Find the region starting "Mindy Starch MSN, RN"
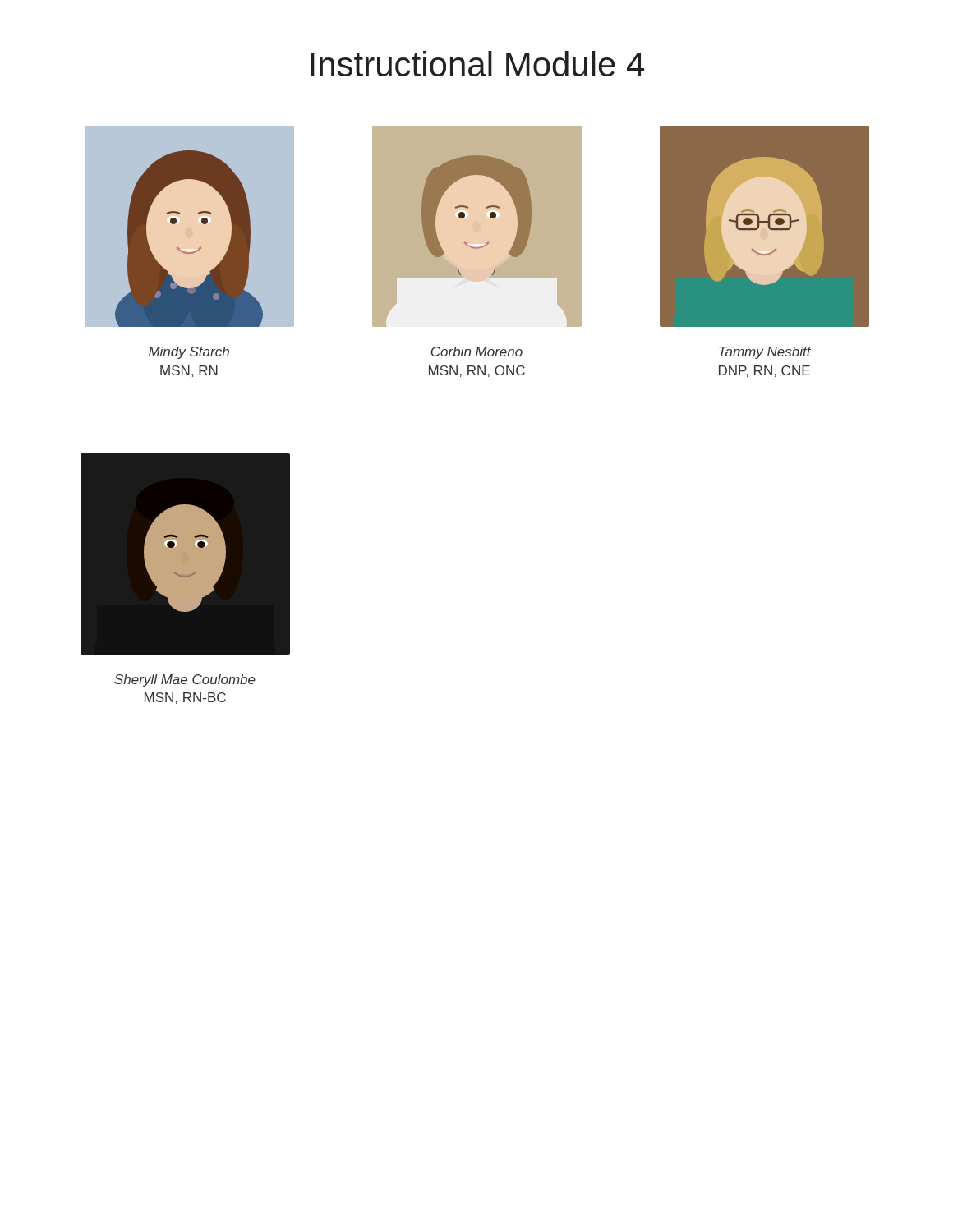The height and width of the screenshot is (1232, 953). click(x=189, y=360)
